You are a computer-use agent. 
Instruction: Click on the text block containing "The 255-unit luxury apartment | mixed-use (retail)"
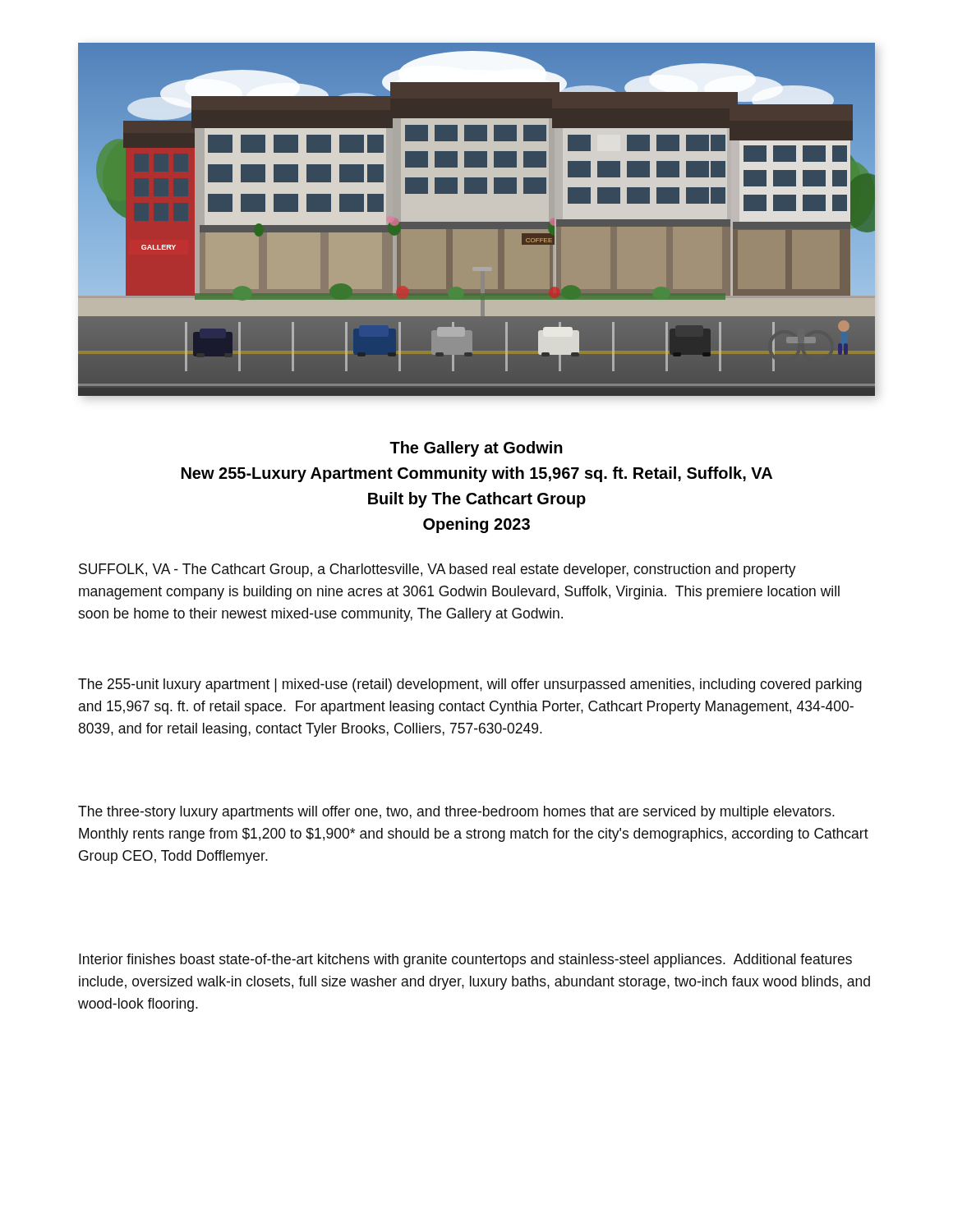[470, 706]
